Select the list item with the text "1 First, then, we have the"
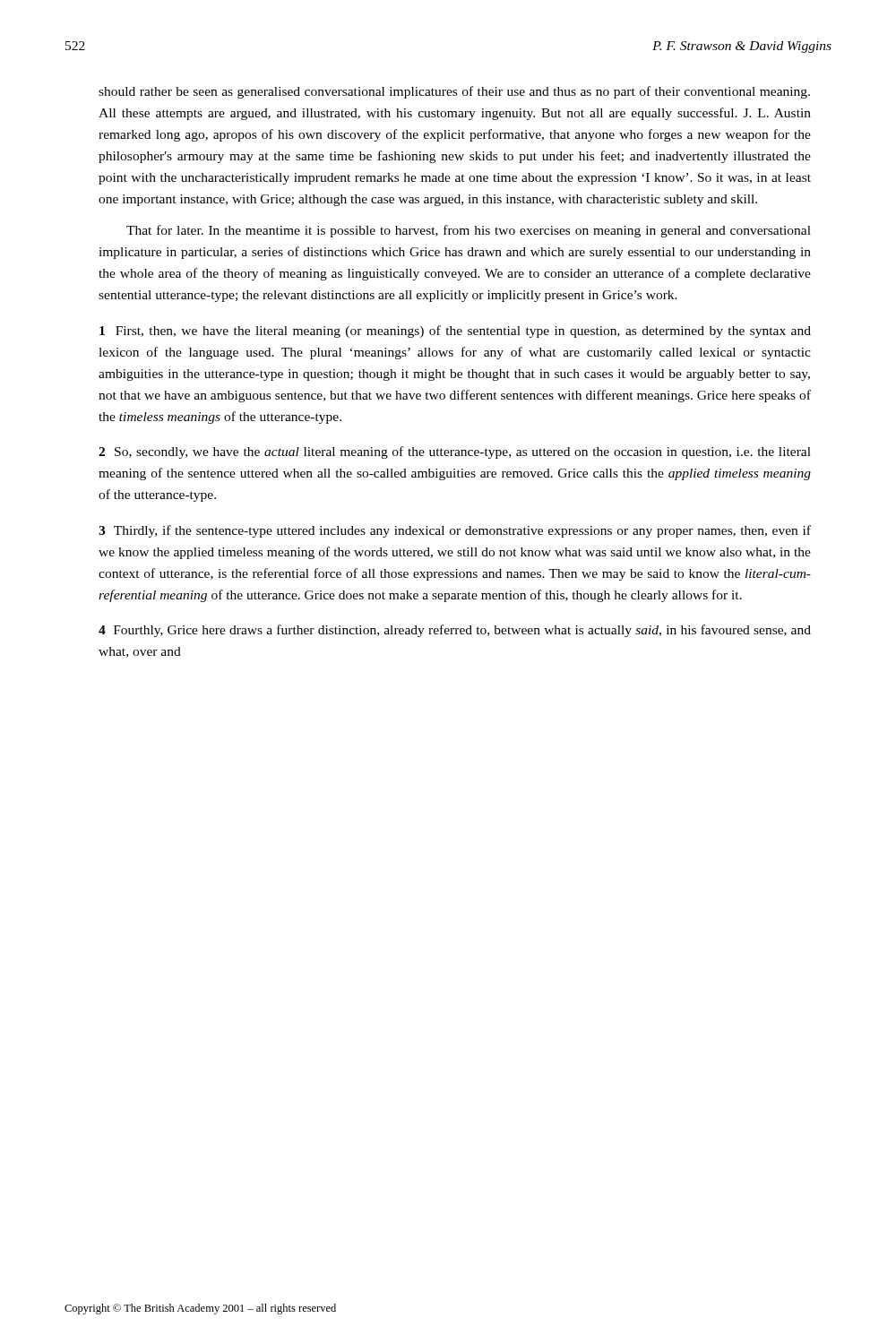Image resolution: width=896 pixels, height=1344 pixels. coord(455,373)
